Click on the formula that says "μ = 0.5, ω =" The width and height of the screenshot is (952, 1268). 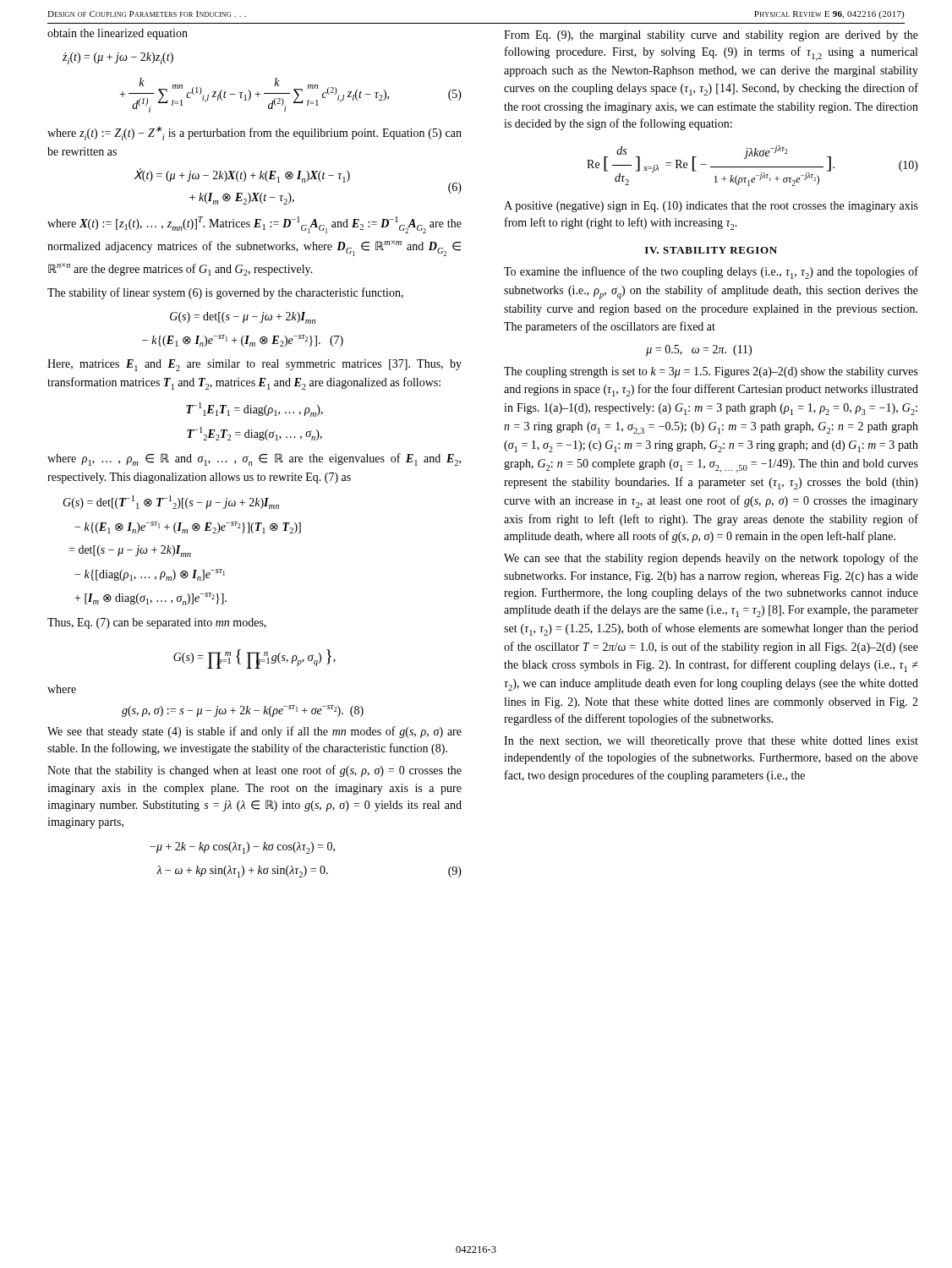point(699,349)
